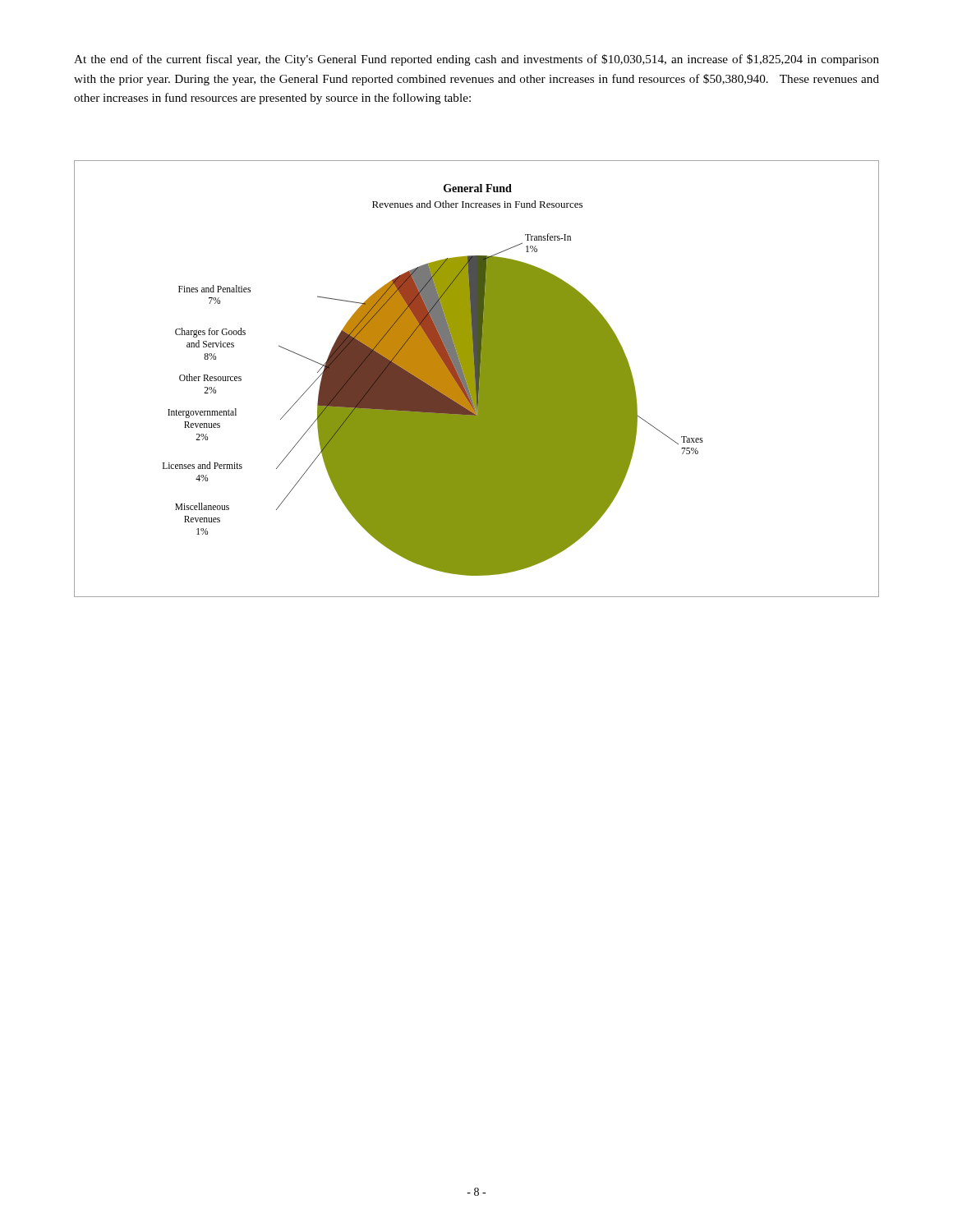This screenshot has width=953, height=1232.
Task: Find the pie chart
Action: [476, 379]
